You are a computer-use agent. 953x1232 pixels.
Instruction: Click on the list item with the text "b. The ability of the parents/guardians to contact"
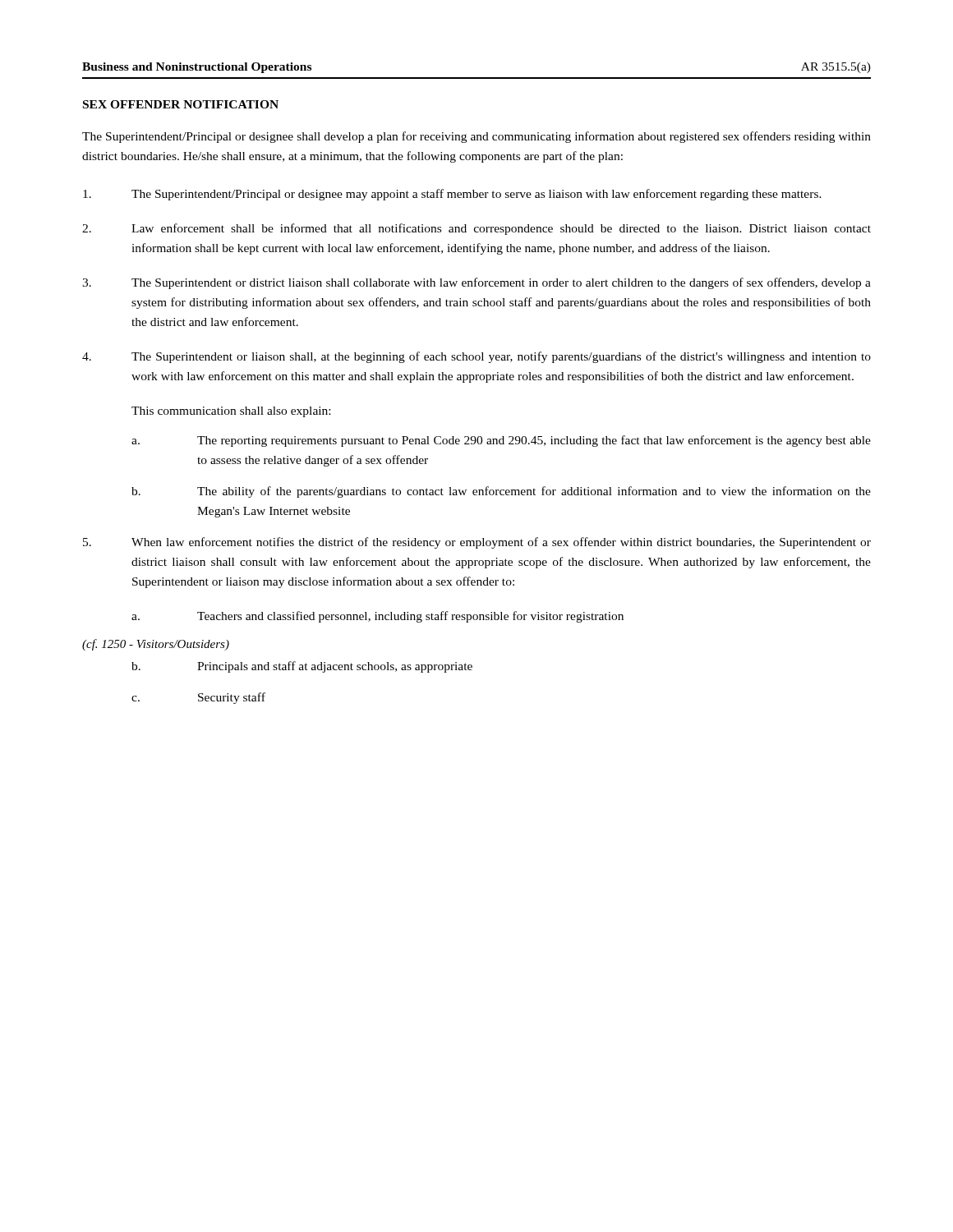tap(476, 501)
